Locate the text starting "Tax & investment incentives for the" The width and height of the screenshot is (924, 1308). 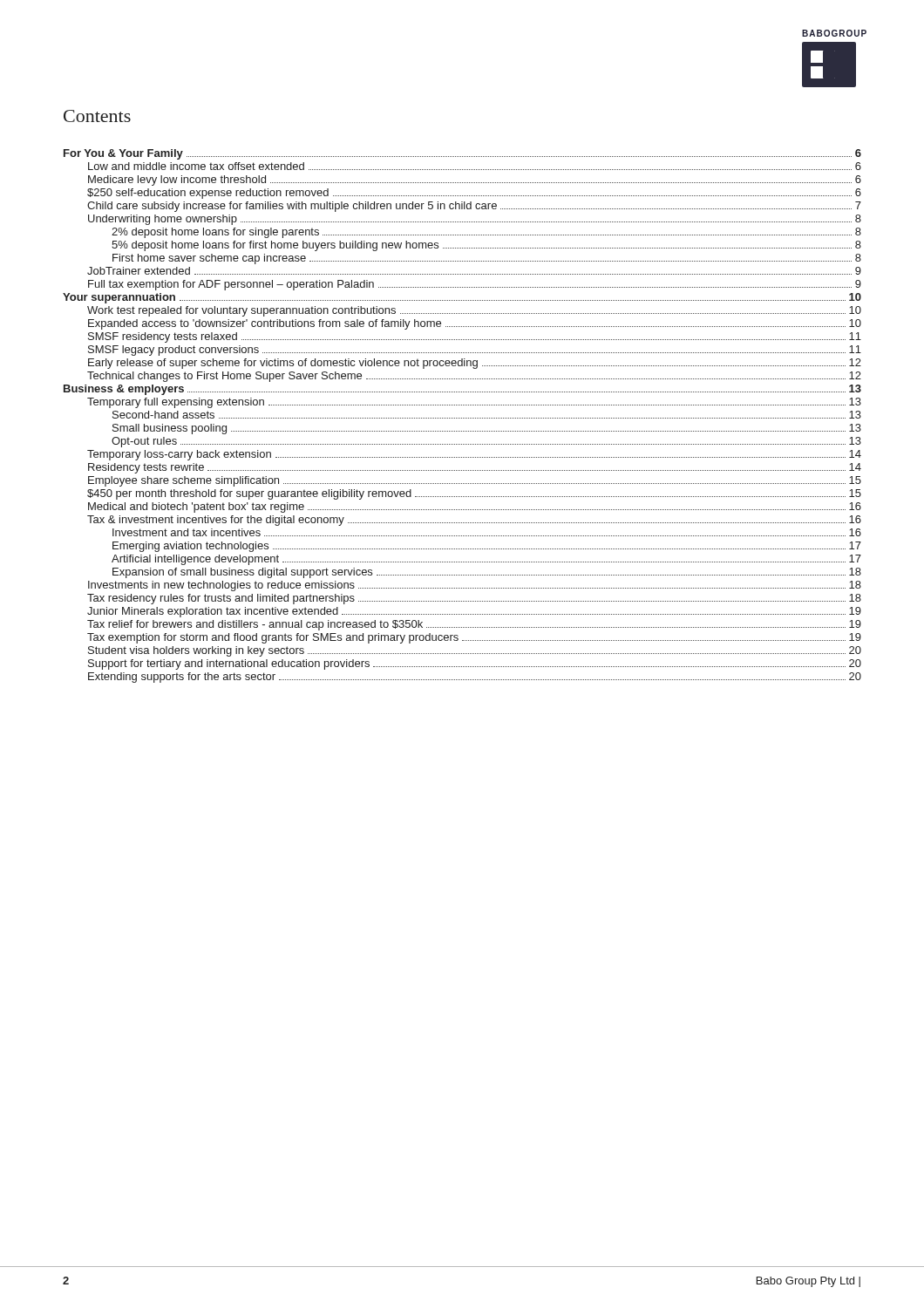coord(462,519)
